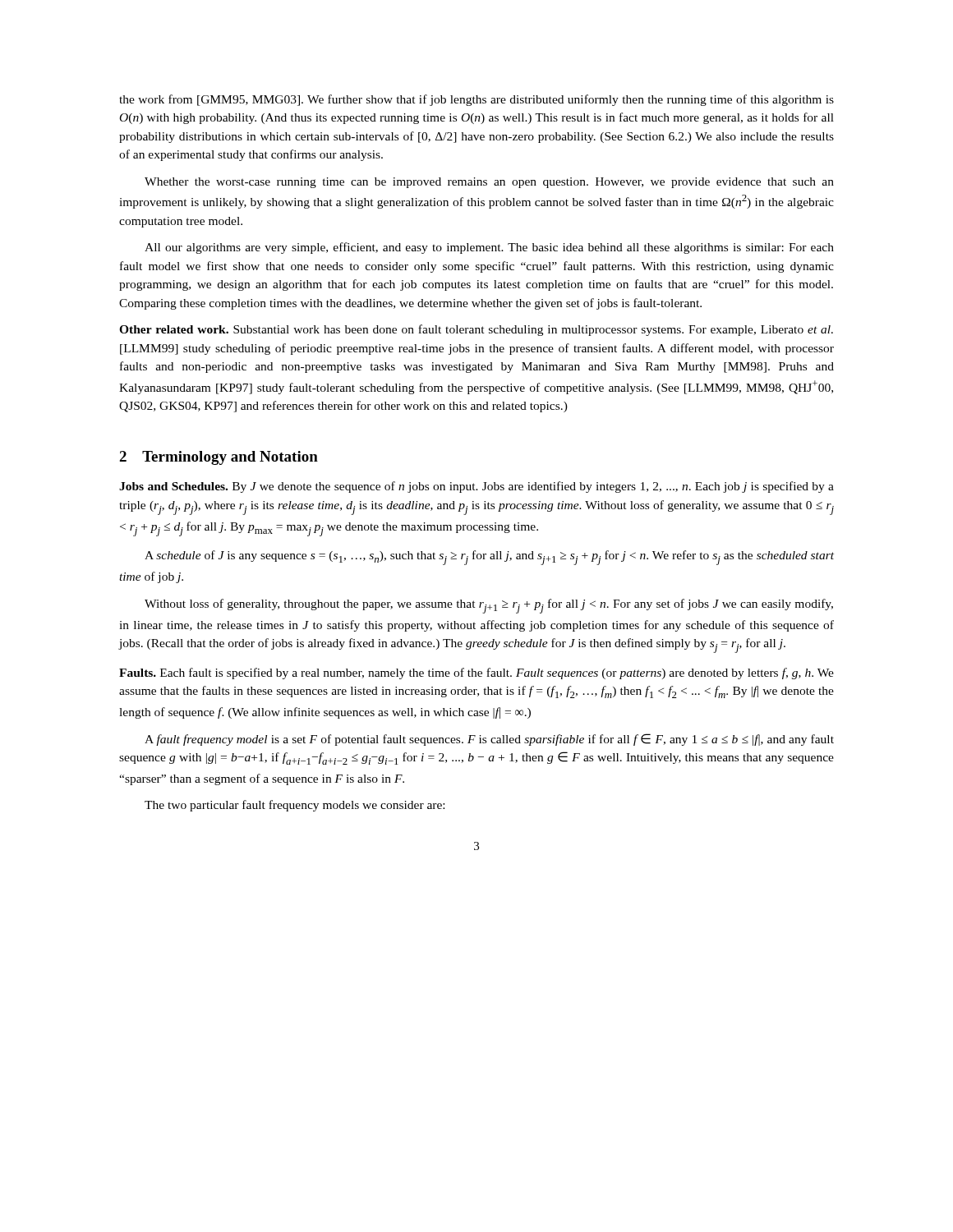Locate the text "2 Terminology and Notation"

click(218, 456)
